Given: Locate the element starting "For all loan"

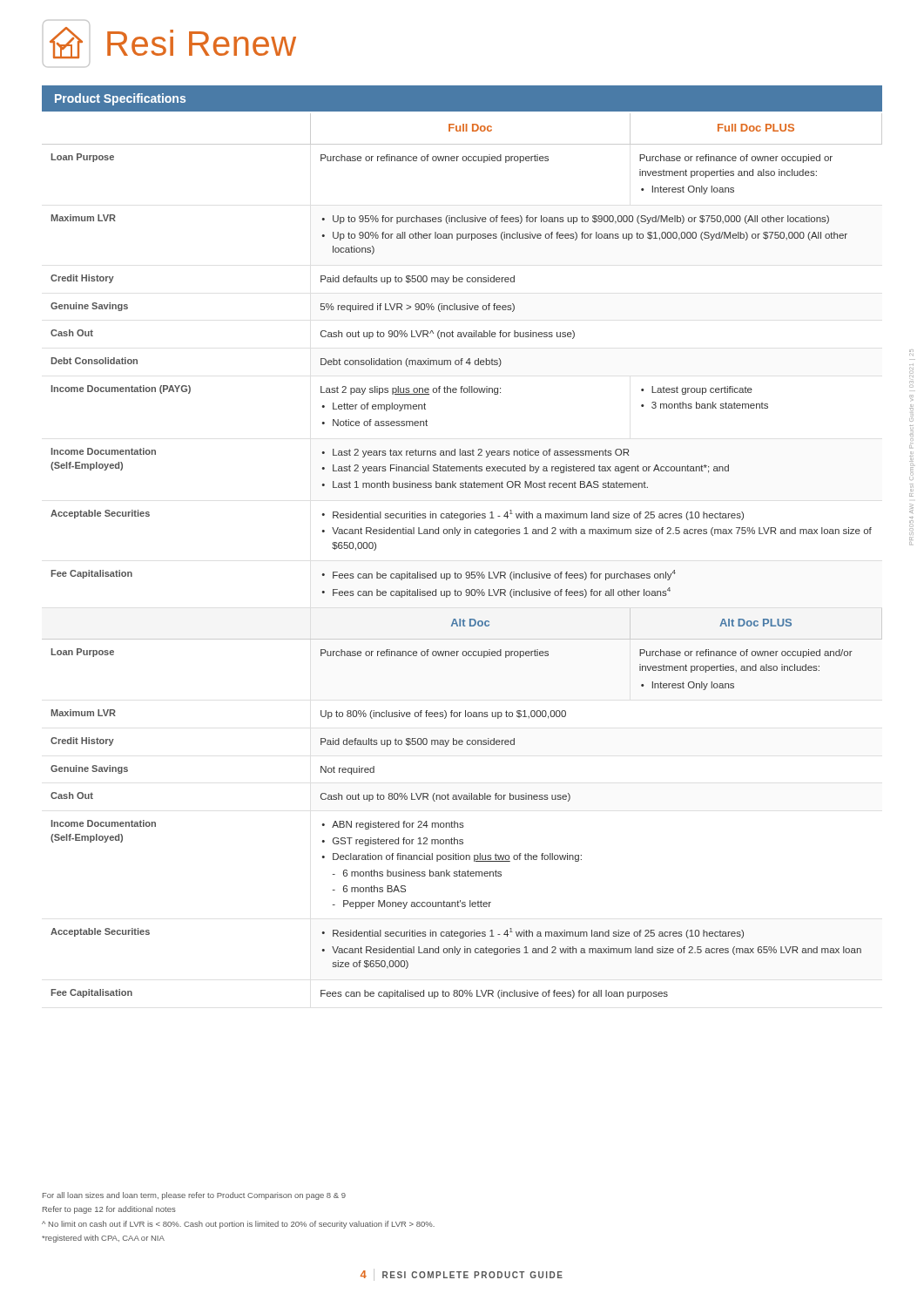Looking at the screenshot, I should coord(194,1195).
